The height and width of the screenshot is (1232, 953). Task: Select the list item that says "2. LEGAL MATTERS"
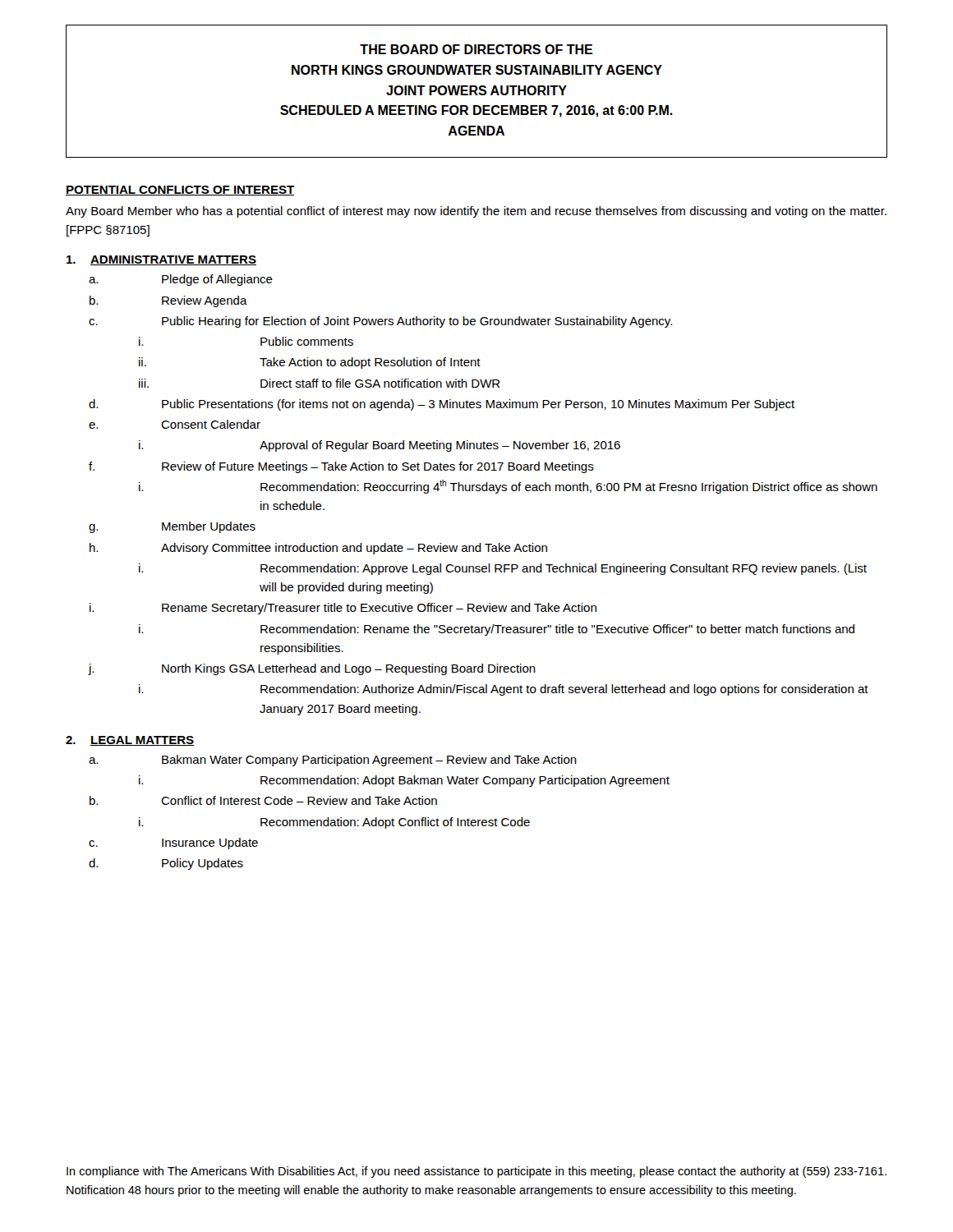(x=130, y=740)
